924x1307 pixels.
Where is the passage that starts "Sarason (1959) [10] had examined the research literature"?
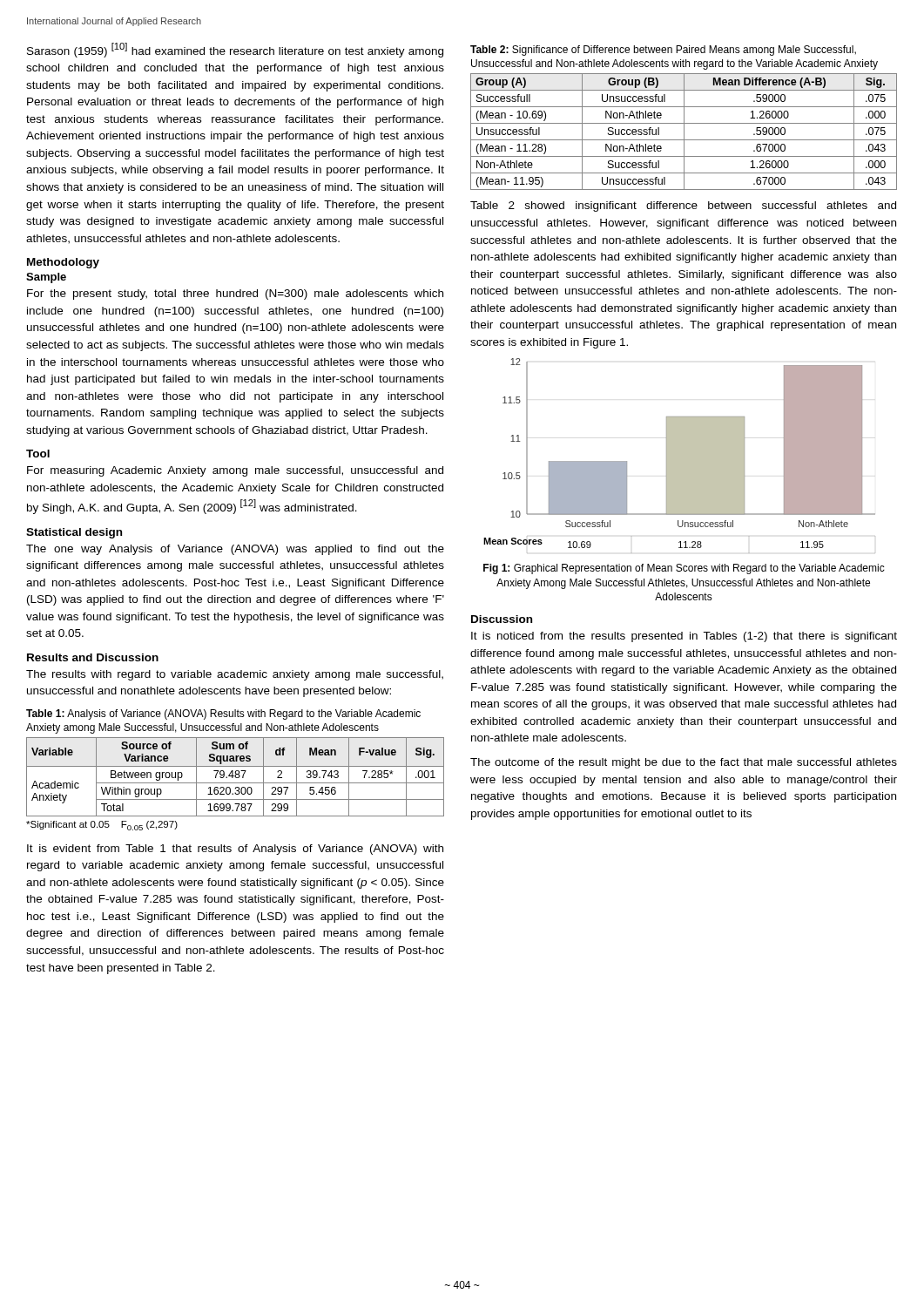pos(235,143)
